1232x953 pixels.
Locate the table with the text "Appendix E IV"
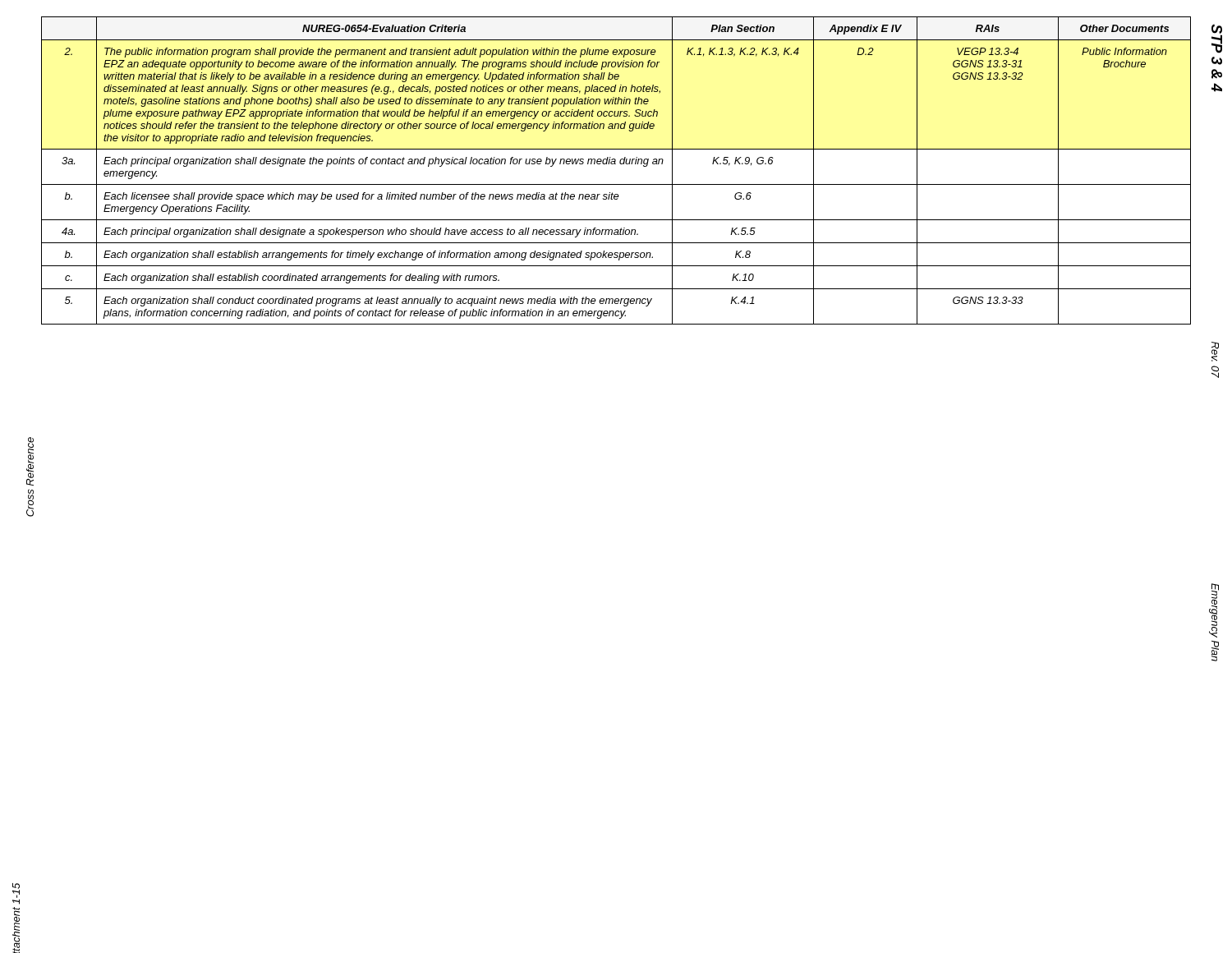coord(616,476)
